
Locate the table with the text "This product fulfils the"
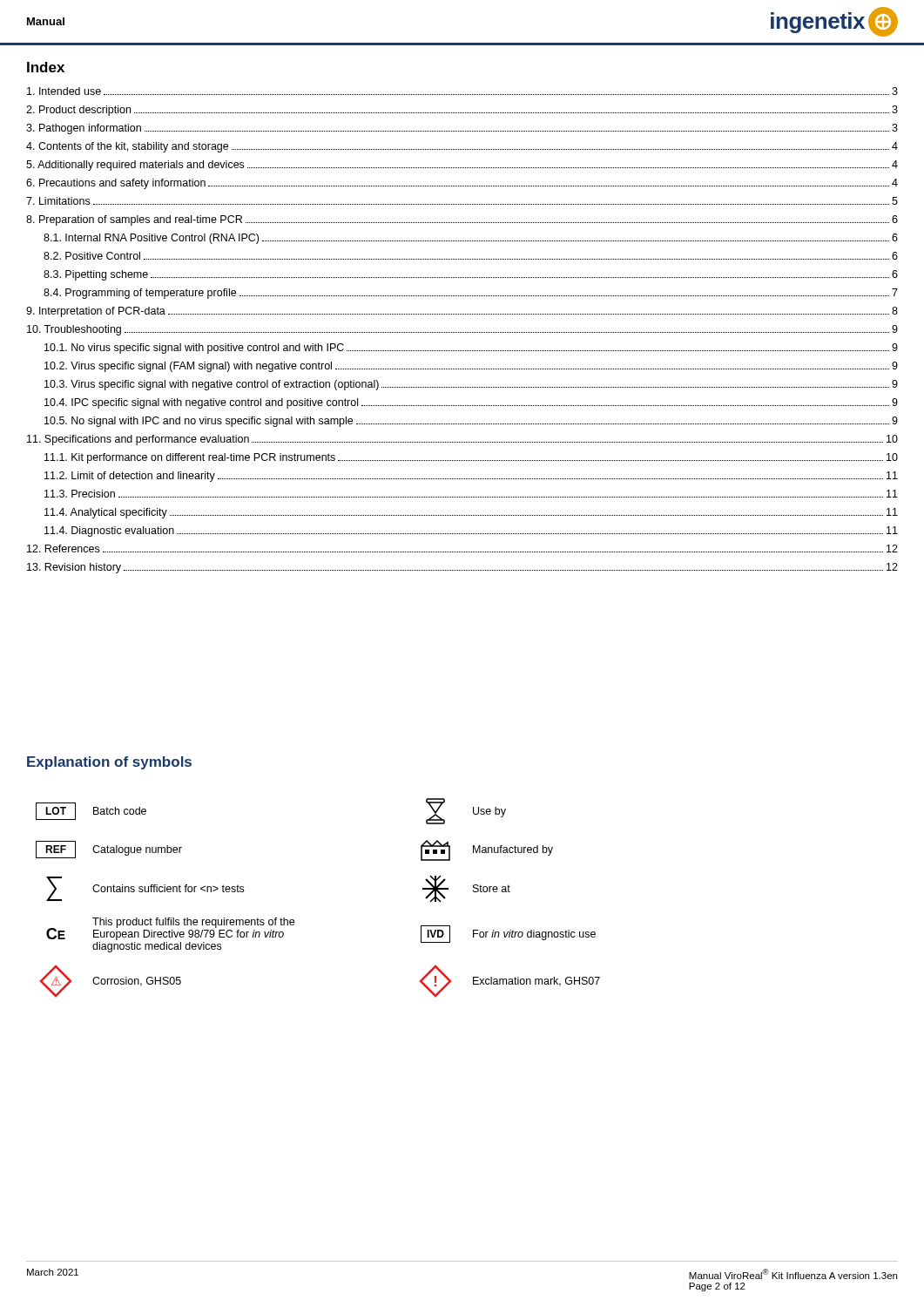click(462, 897)
